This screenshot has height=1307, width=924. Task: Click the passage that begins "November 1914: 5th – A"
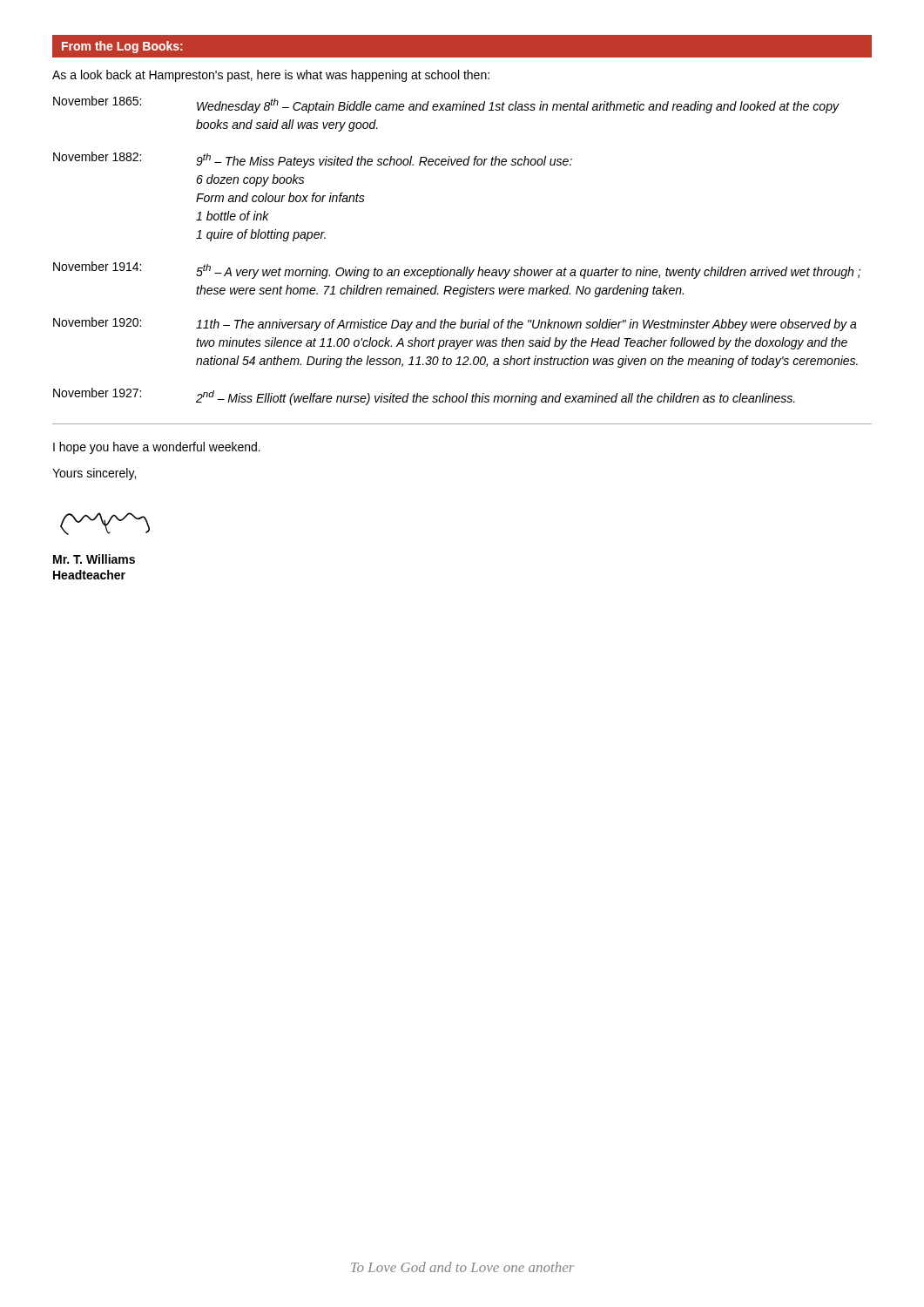(x=462, y=280)
